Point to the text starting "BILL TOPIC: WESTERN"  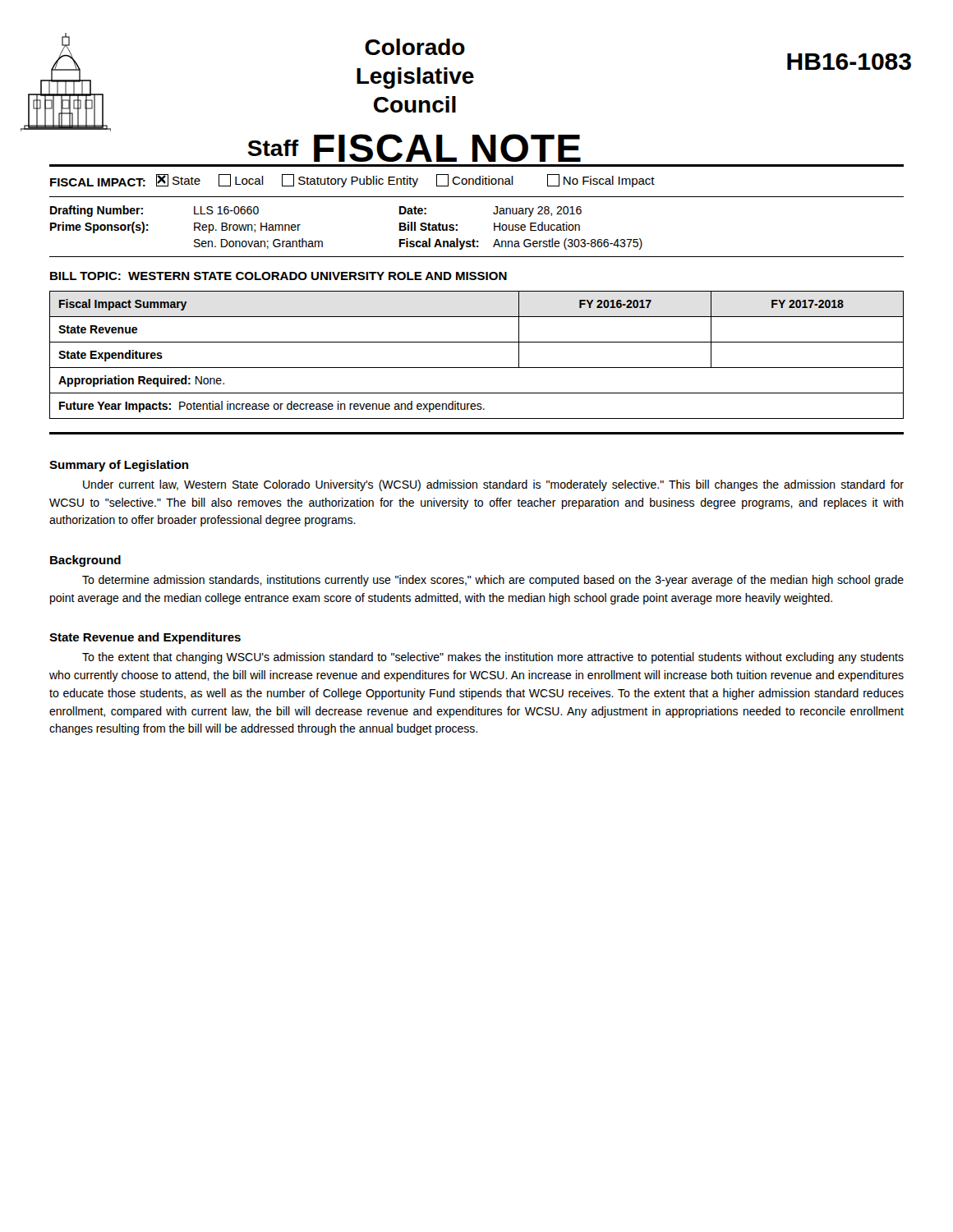tap(278, 276)
